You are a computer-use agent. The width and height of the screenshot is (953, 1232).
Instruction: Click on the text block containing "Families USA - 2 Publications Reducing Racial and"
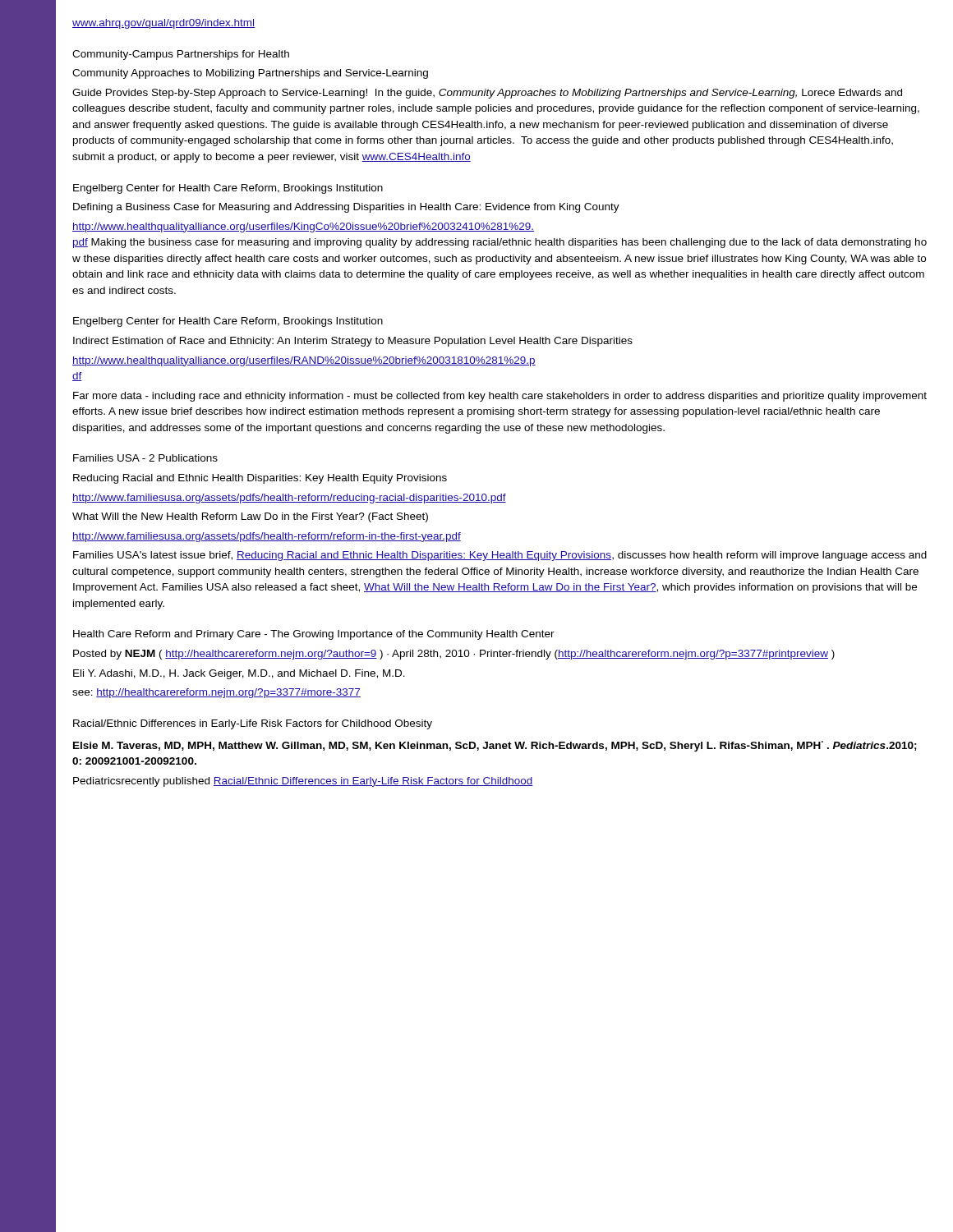[x=145, y=458]
